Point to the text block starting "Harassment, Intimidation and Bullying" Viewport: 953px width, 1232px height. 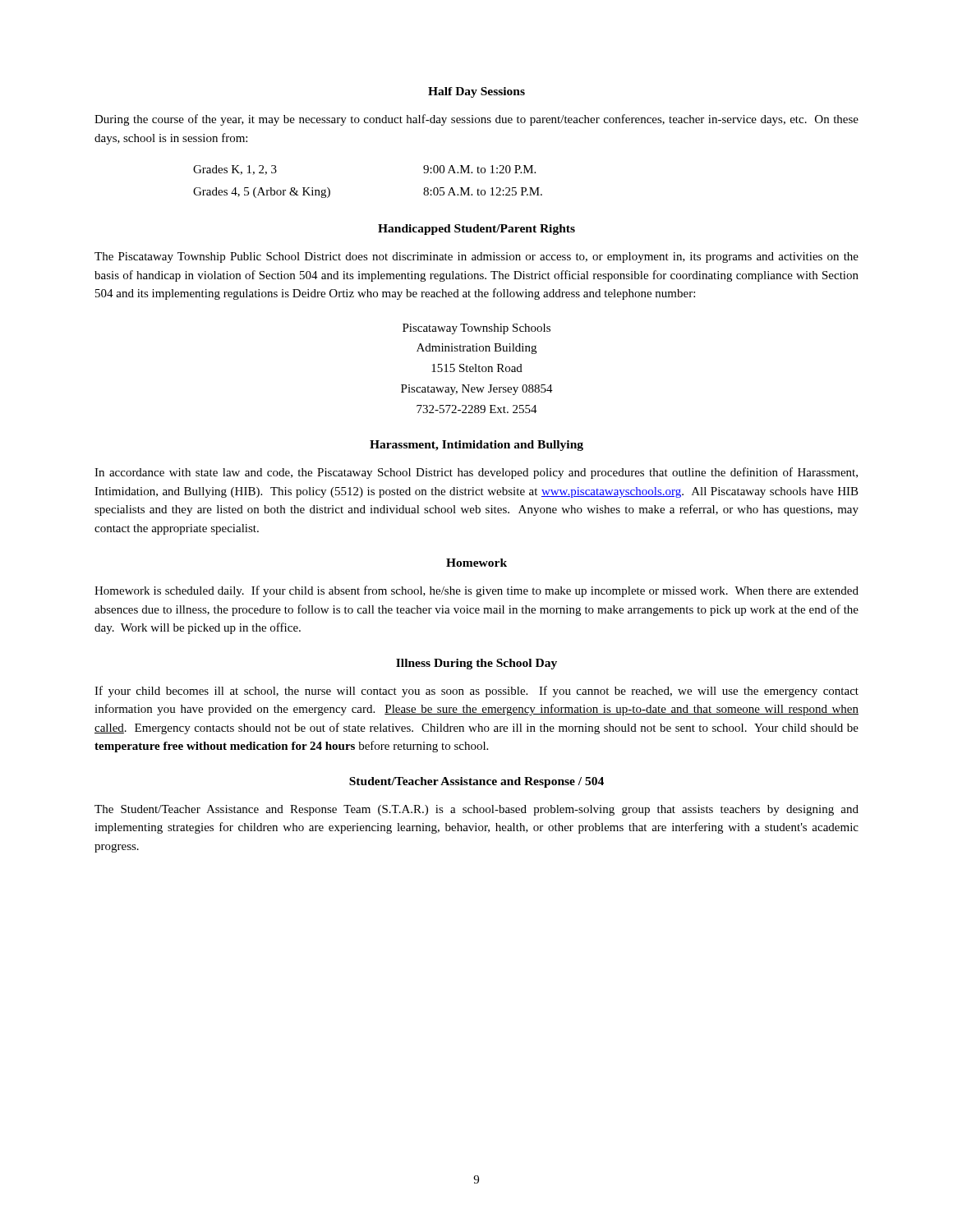[476, 444]
